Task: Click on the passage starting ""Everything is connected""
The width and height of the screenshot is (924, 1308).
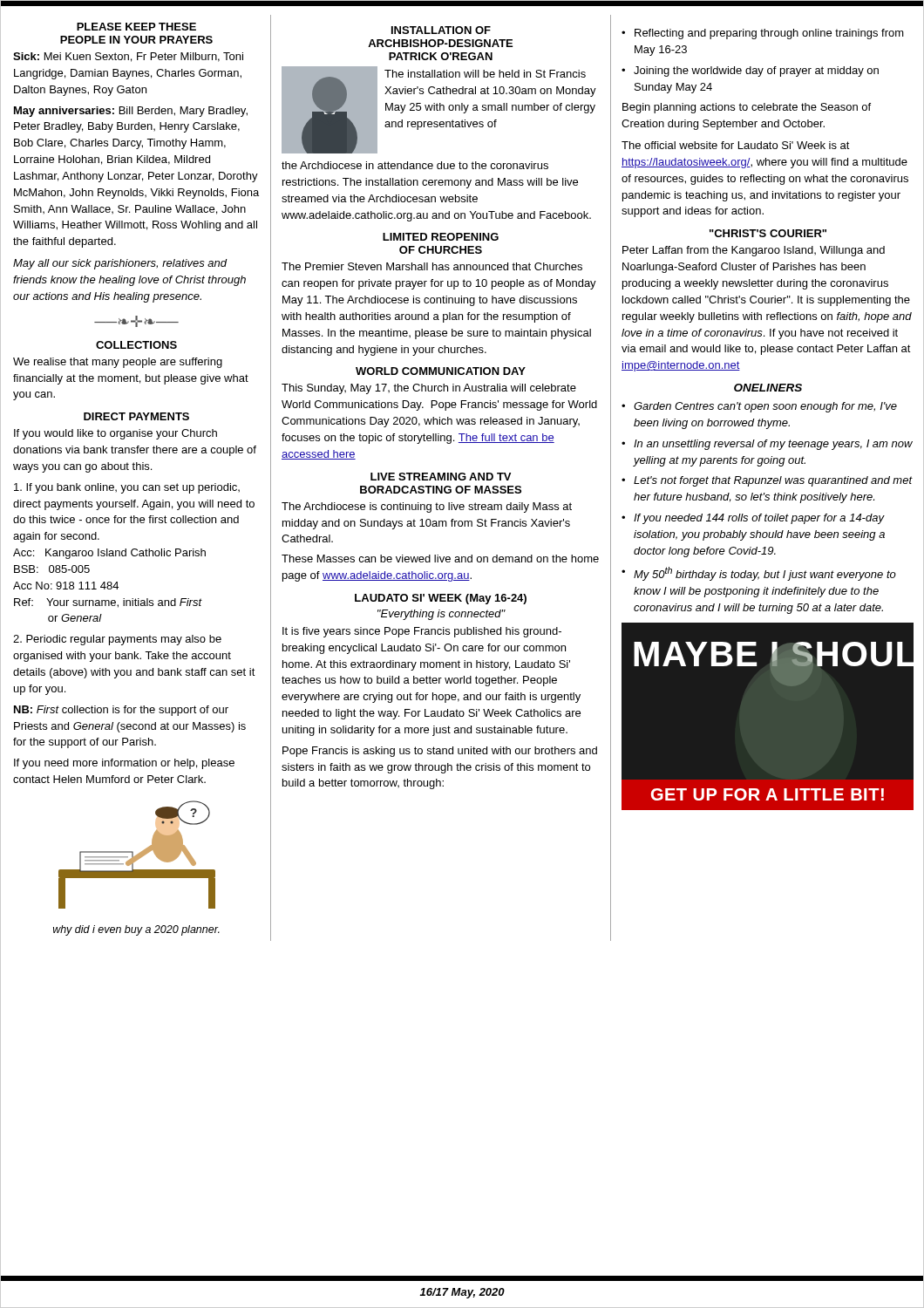Action: [441, 613]
